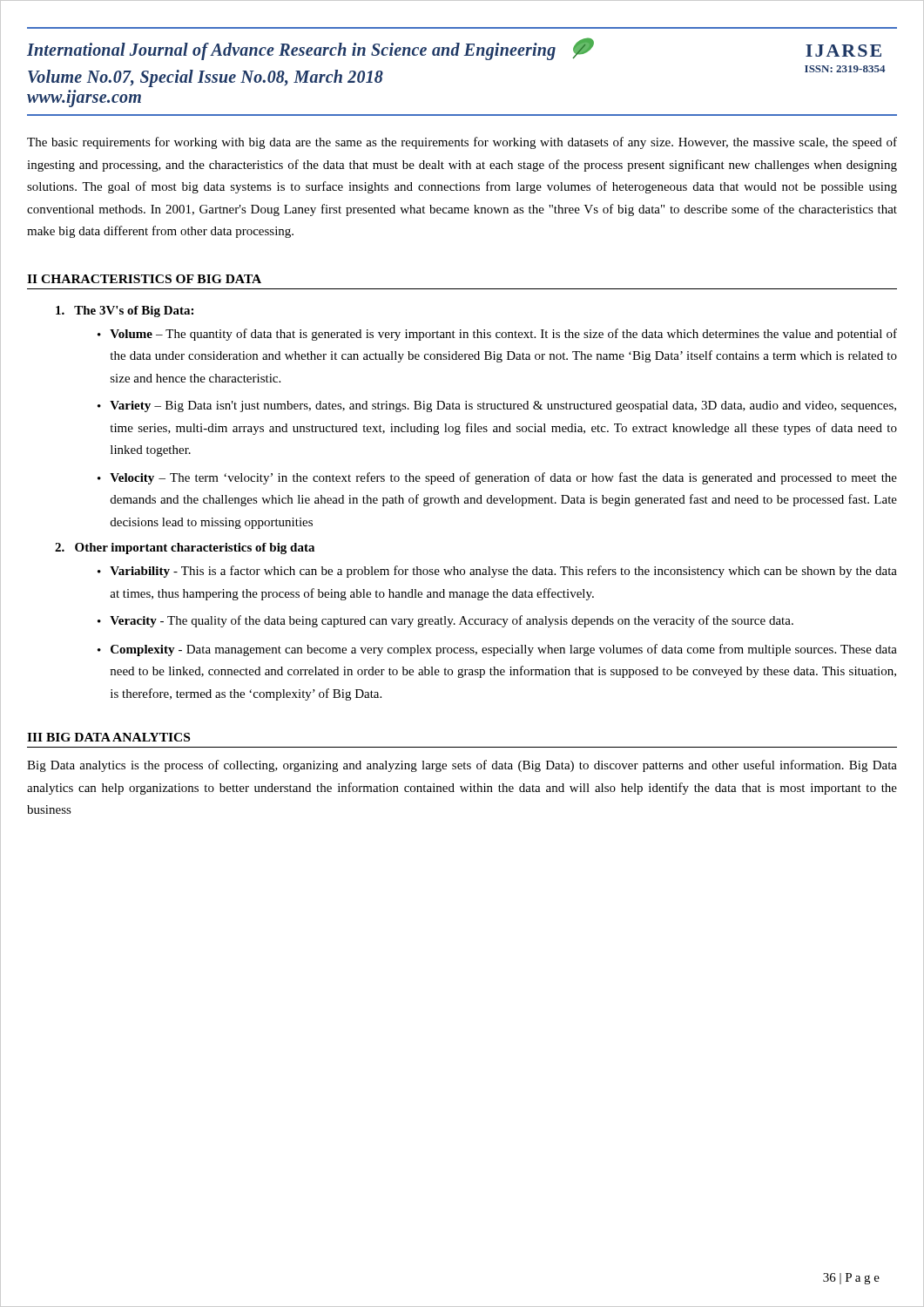Click the passage that begins "2. Other important characteristics"
924x1307 pixels.
click(x=185, y=547)
